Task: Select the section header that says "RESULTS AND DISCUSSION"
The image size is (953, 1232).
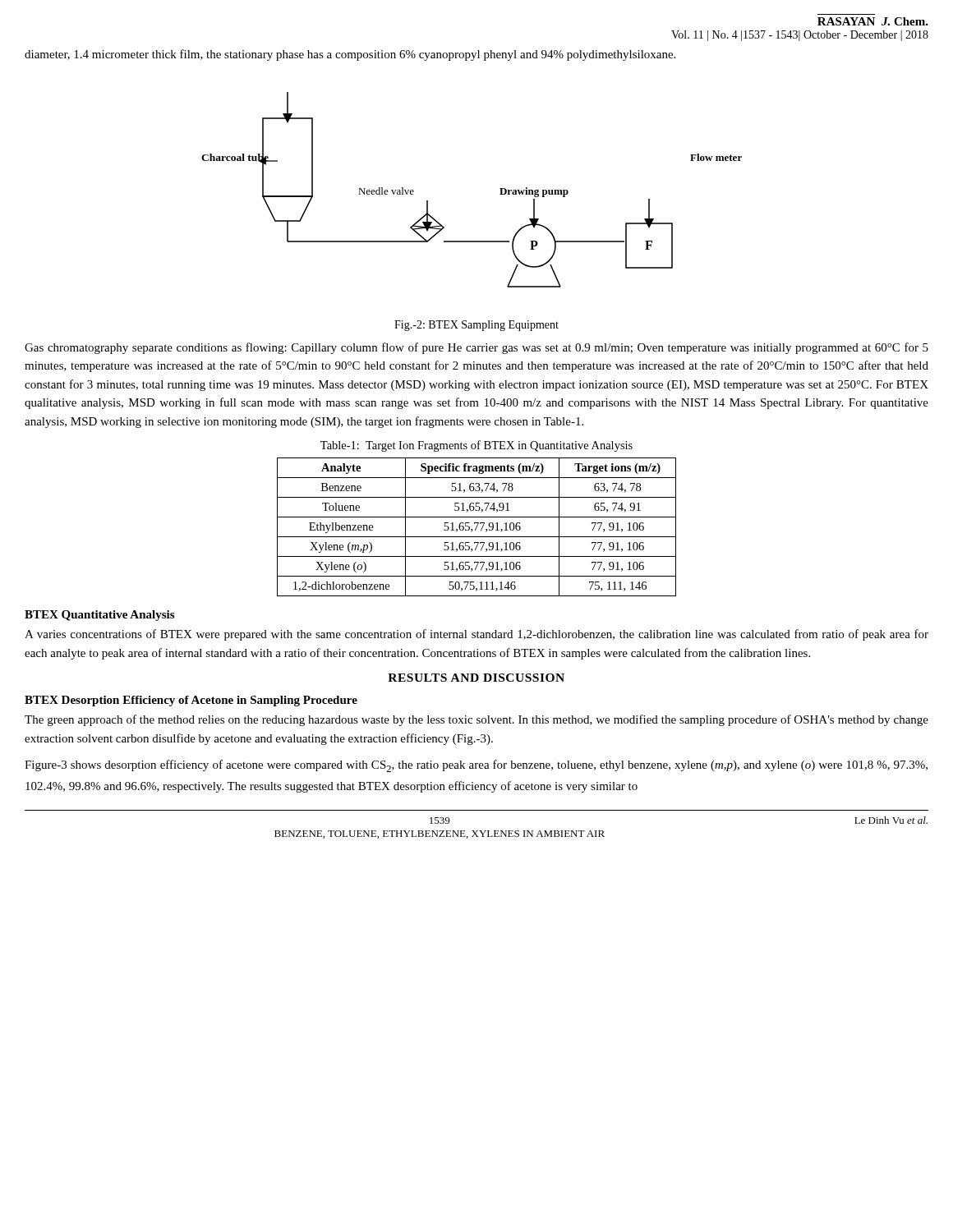Action: point(476,677)
